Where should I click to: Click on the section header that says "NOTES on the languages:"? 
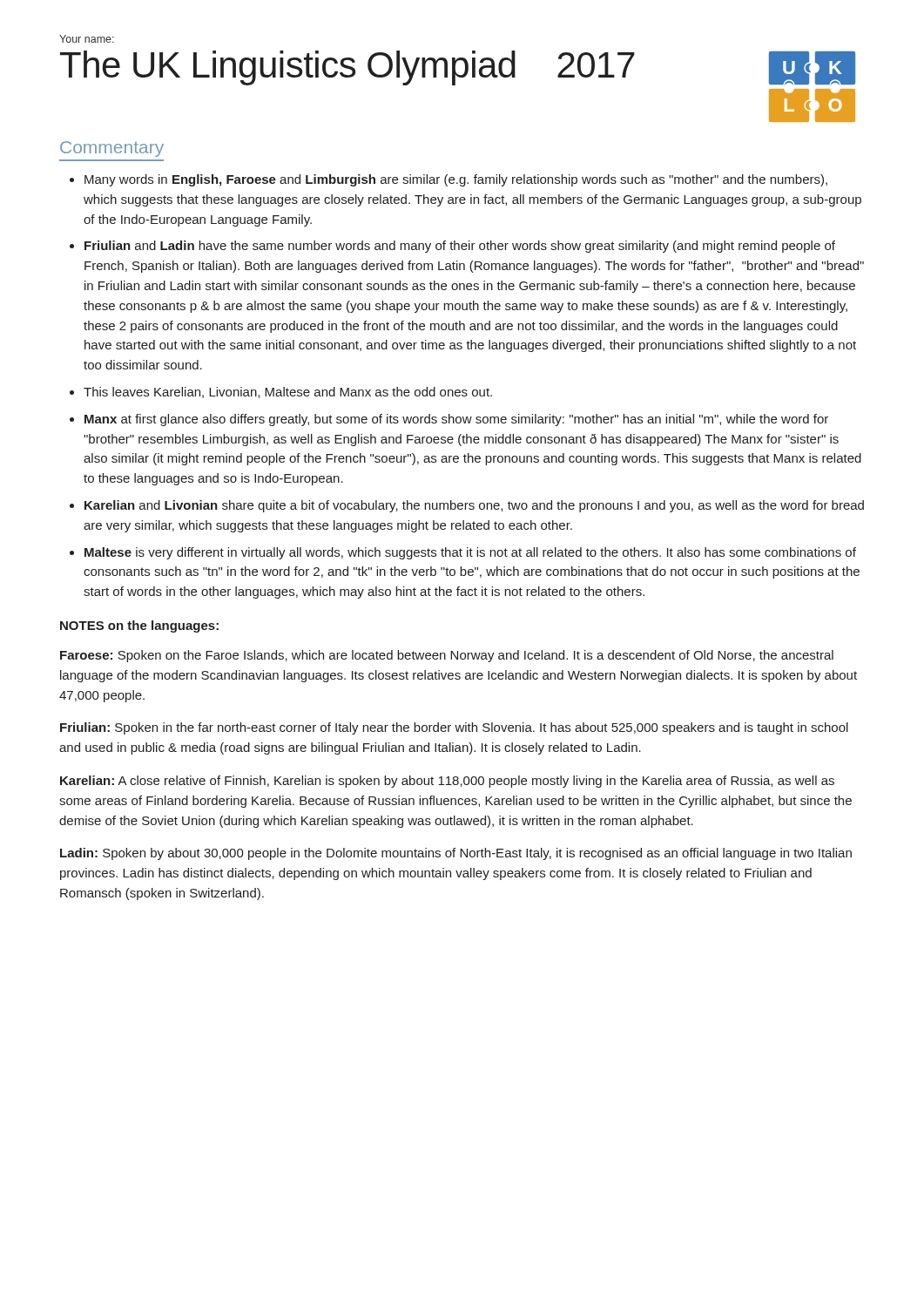pyautogui.click(x=139, y=625)
